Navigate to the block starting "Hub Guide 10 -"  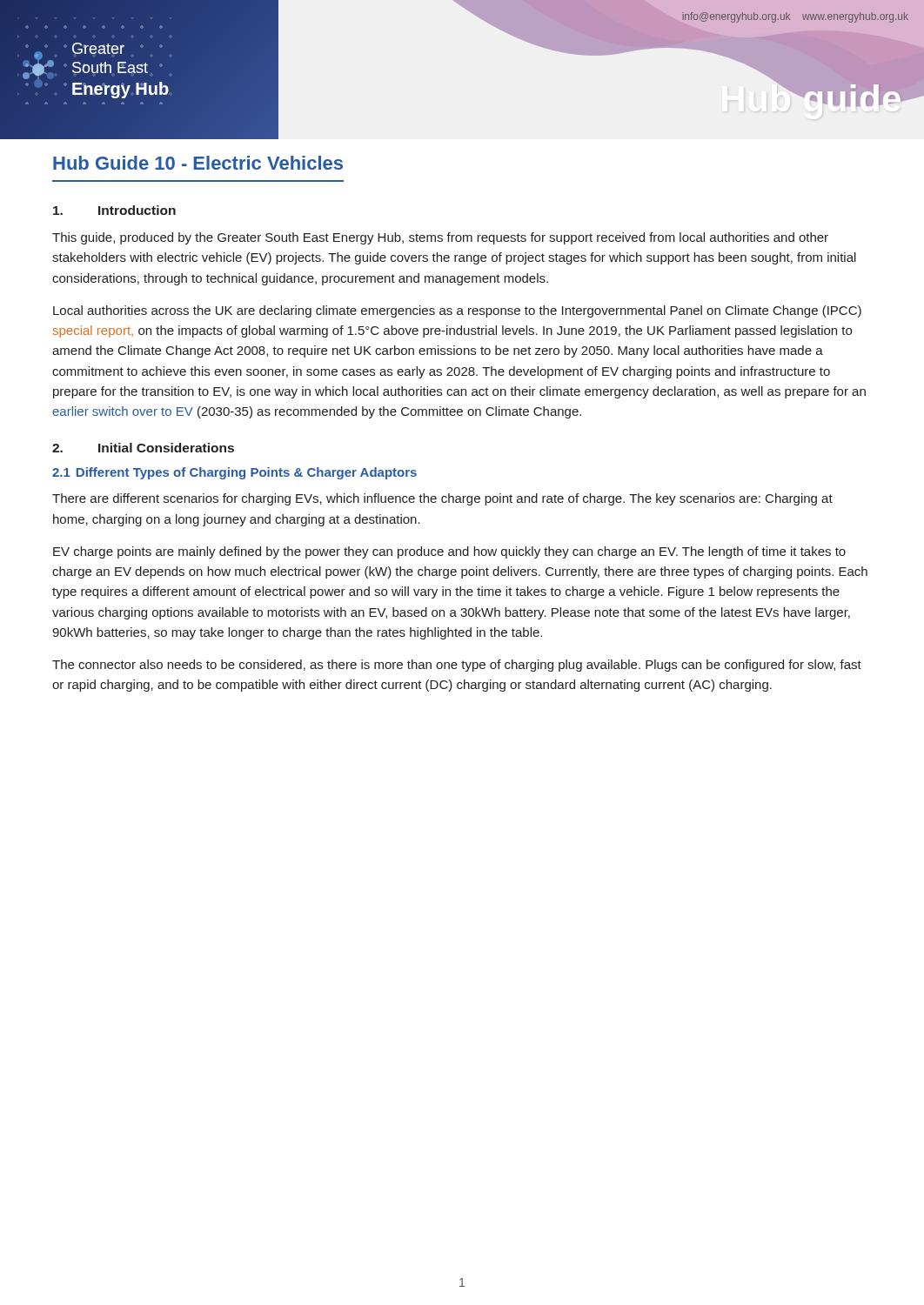pyautogui.click(x=198, y=167)
